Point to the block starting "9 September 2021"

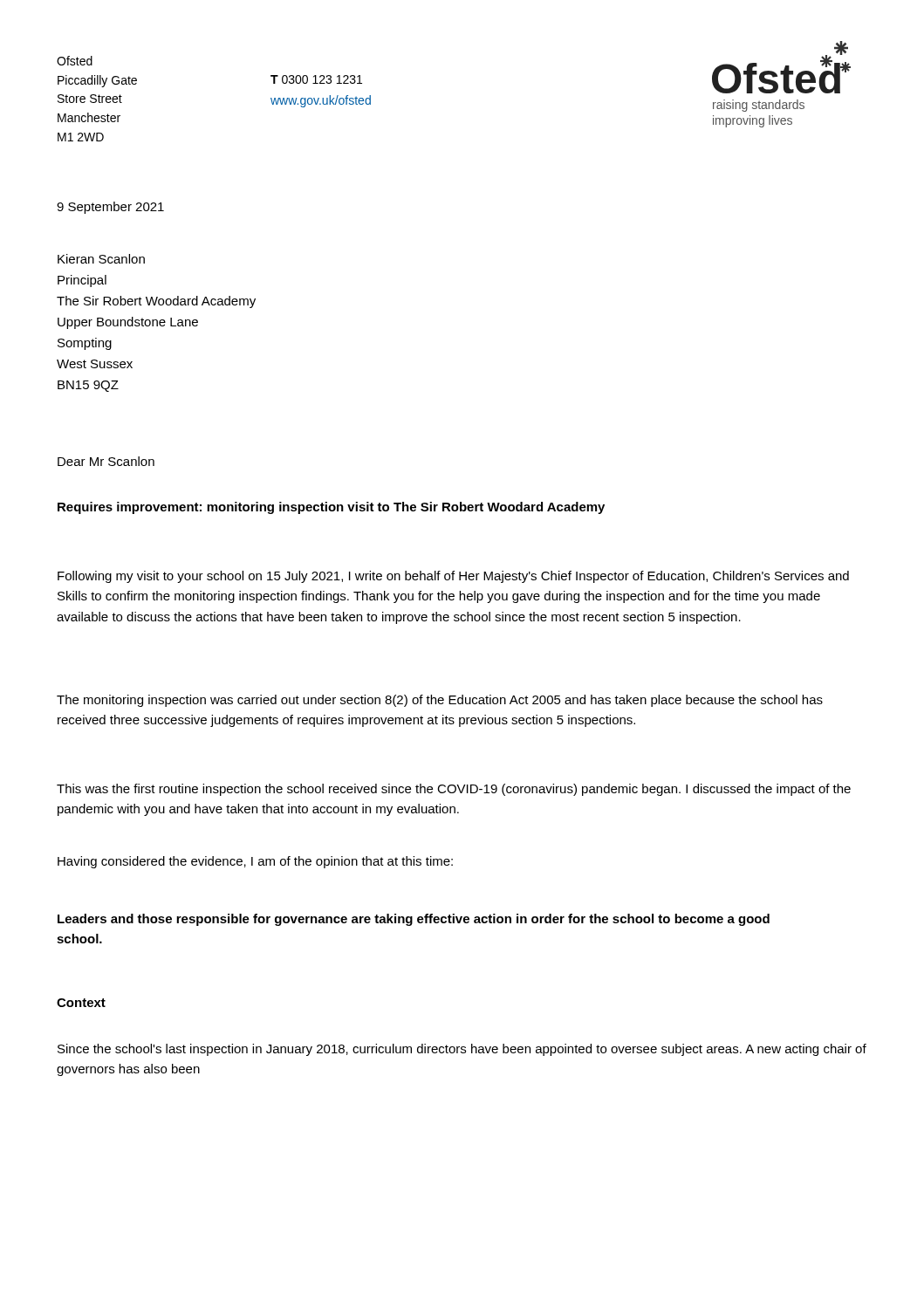click(x=111, y=206)
